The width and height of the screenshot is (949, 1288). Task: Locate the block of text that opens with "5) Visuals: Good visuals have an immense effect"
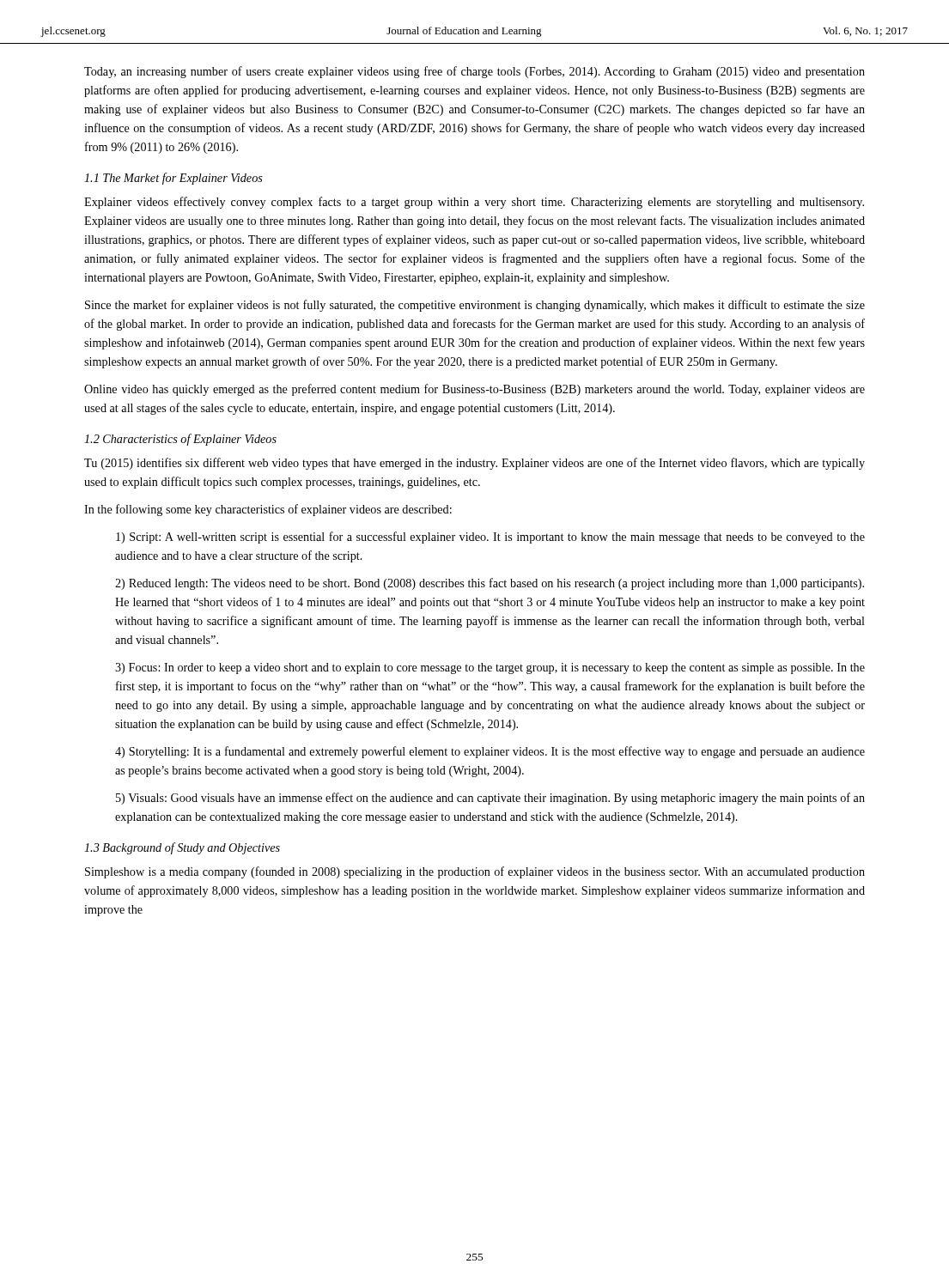pos(490,807)
